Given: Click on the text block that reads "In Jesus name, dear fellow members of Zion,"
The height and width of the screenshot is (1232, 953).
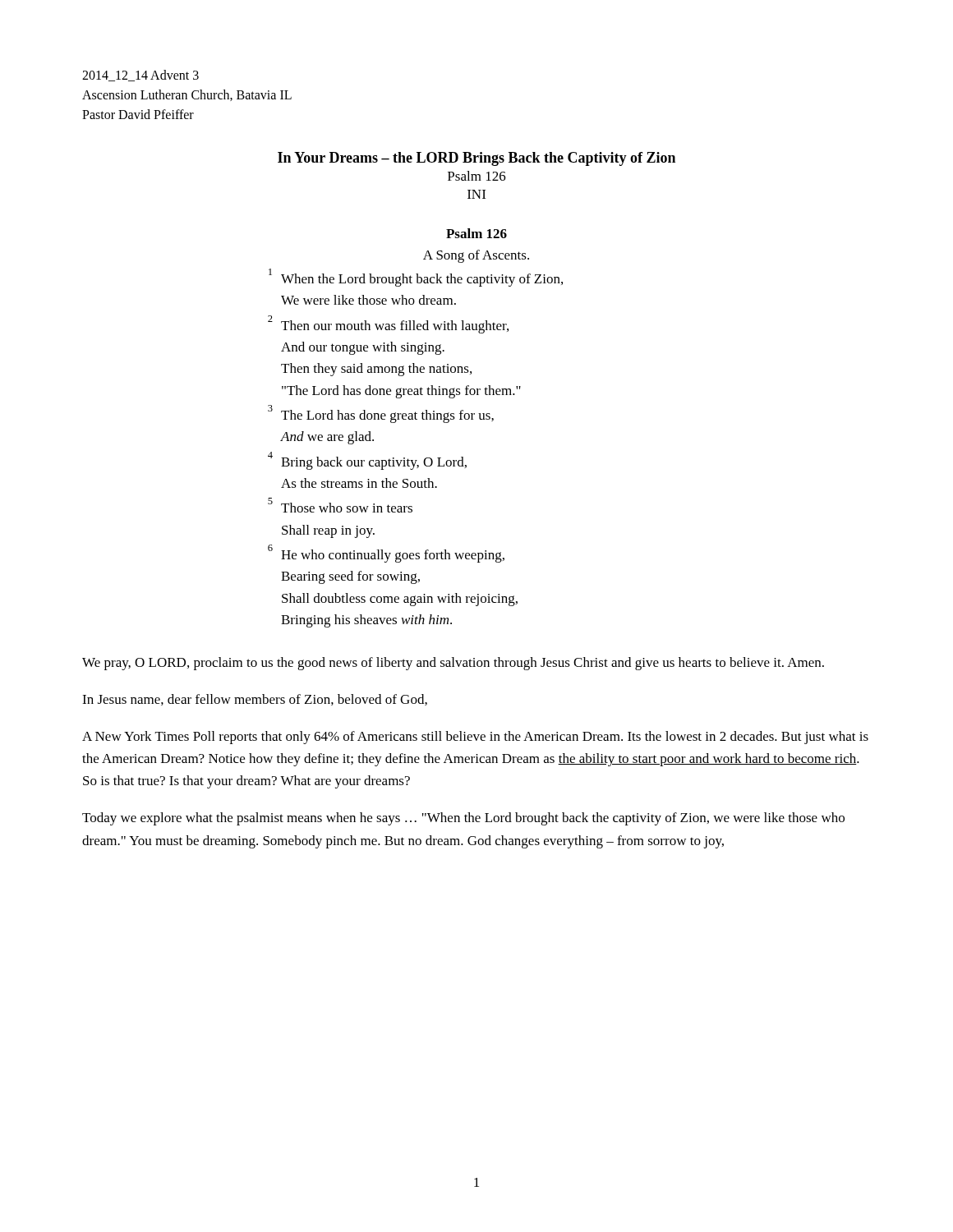Looking at the screenshot, I should tap(255, 699).
